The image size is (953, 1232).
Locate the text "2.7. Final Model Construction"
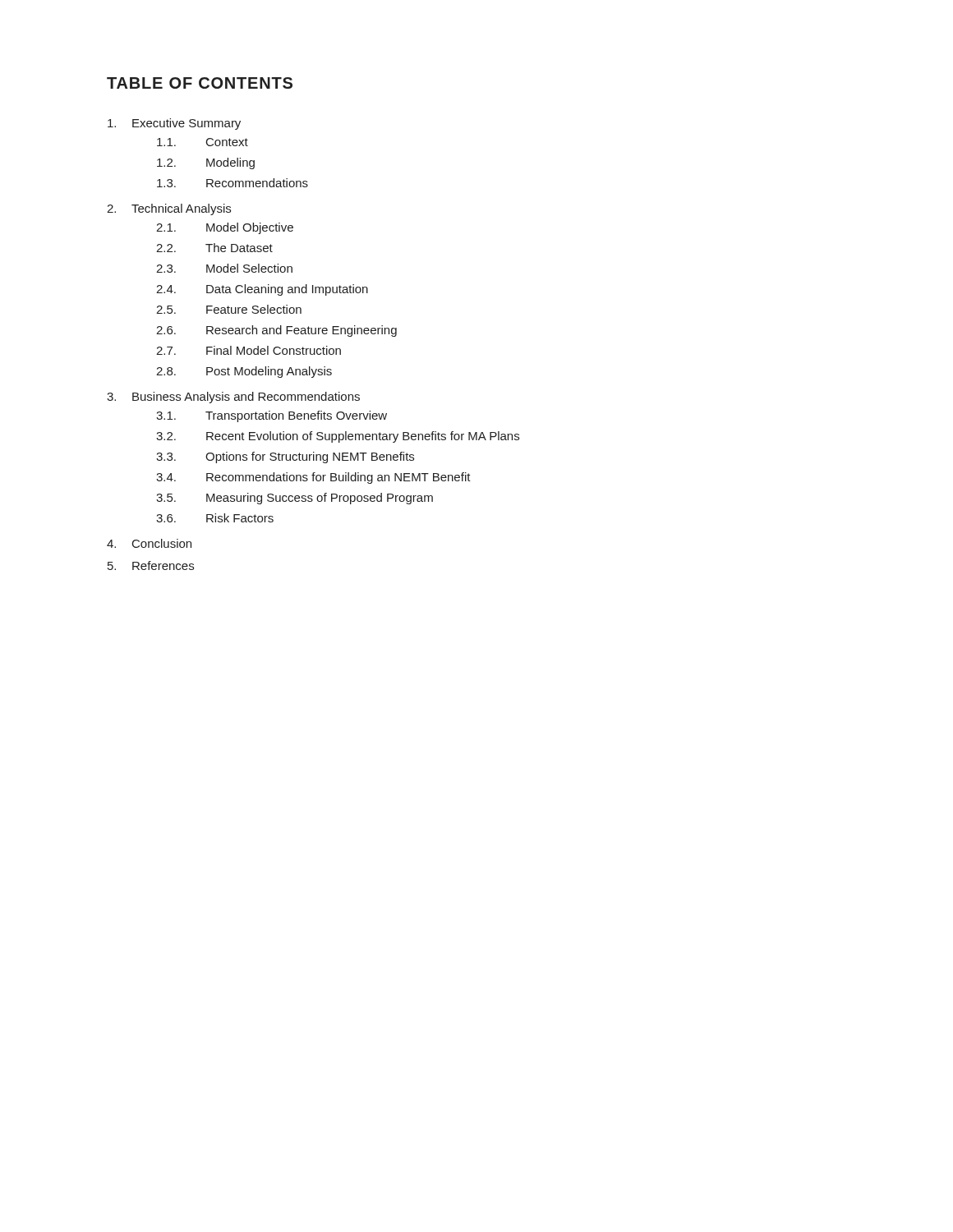point(249,350)
